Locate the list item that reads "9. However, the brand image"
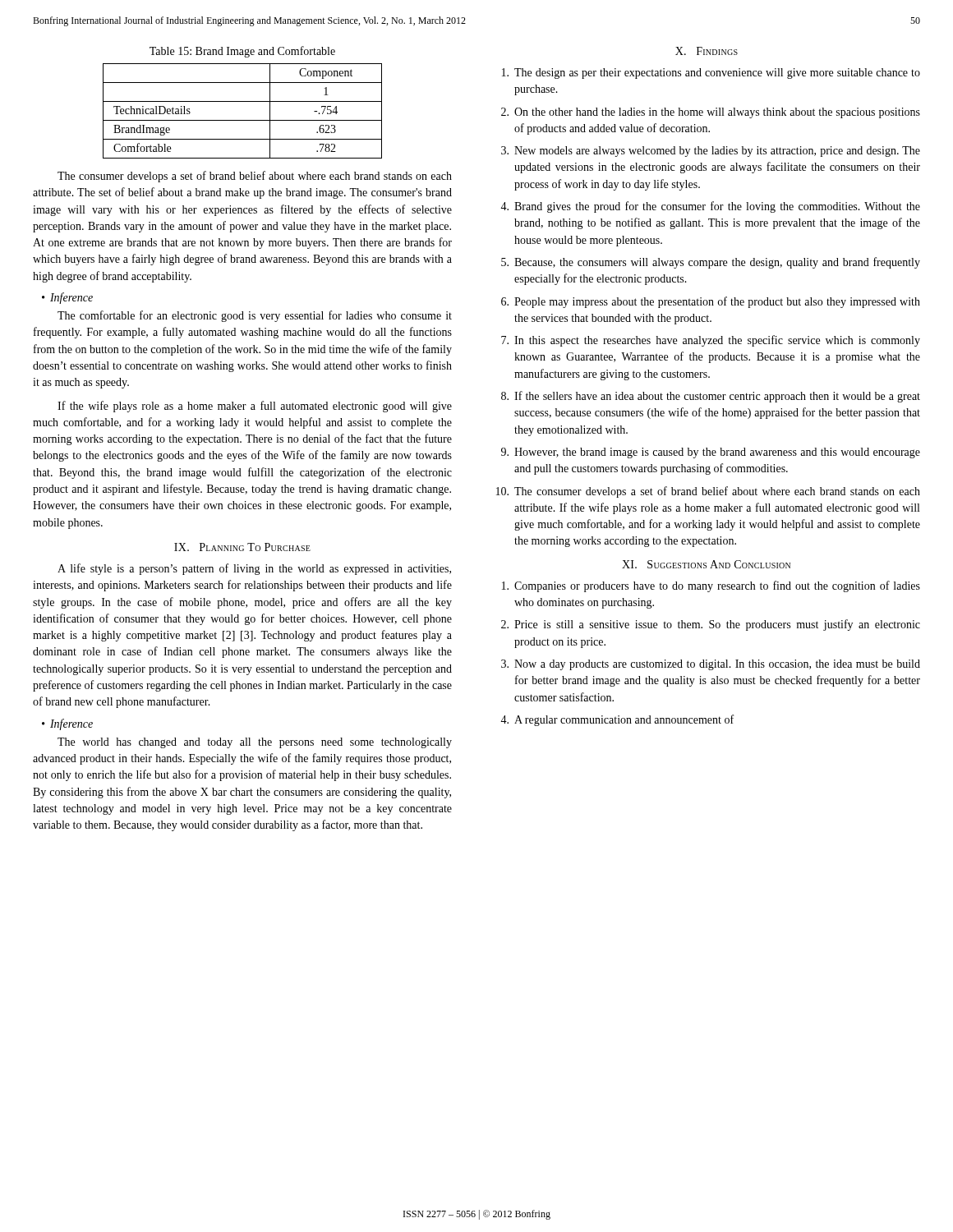 coord(707,461)
